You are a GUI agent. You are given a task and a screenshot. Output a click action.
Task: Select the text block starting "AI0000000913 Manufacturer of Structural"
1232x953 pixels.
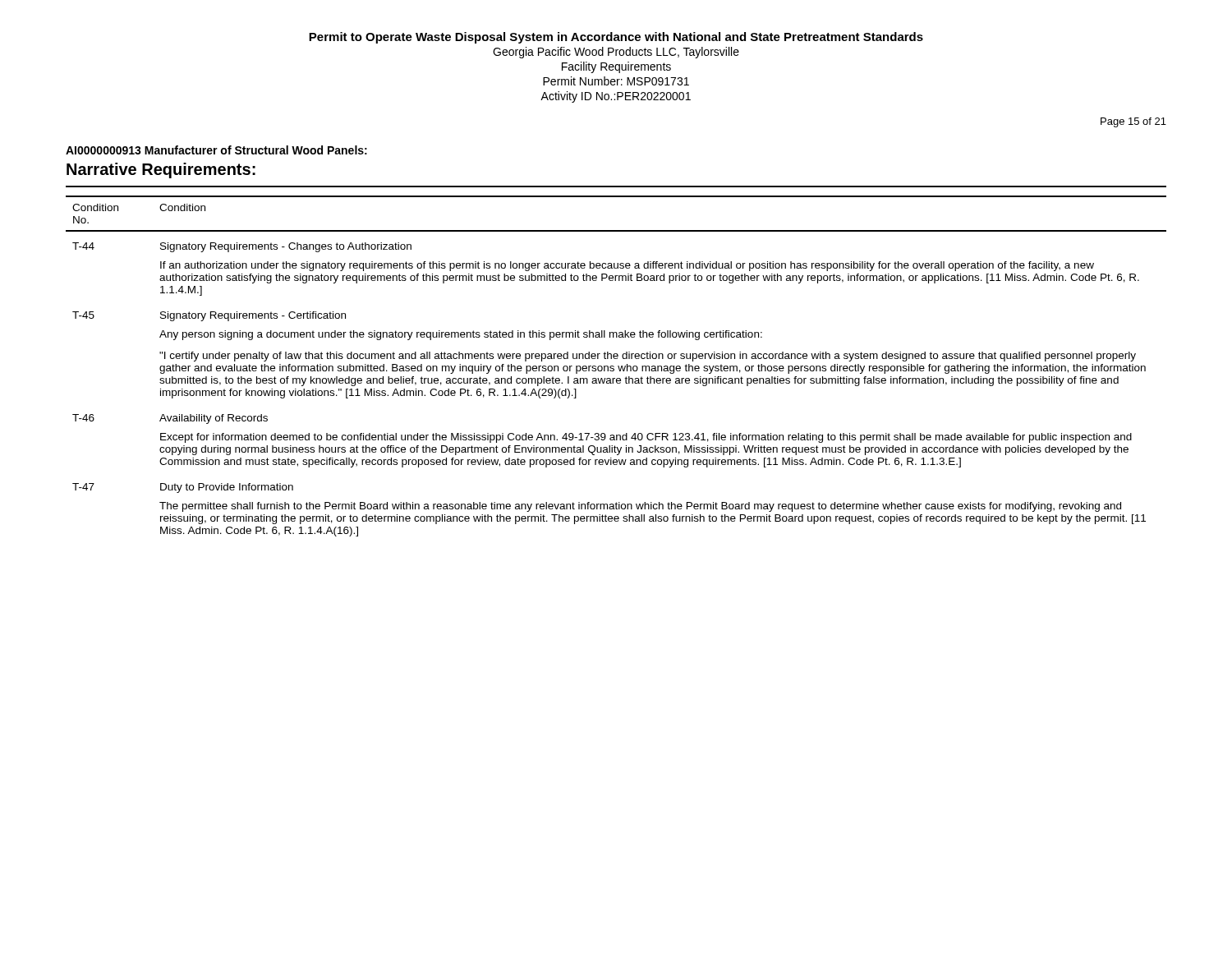217,150
